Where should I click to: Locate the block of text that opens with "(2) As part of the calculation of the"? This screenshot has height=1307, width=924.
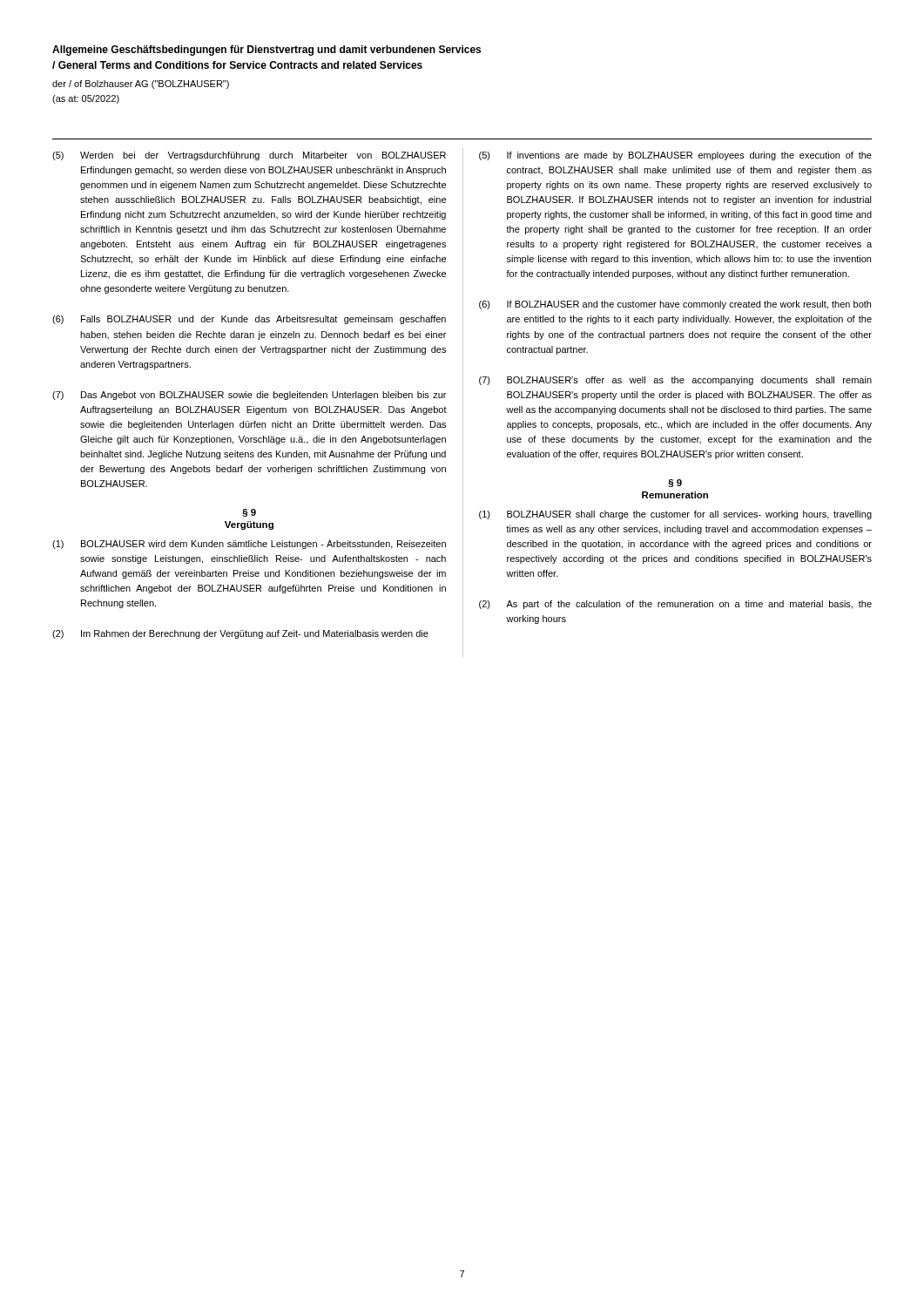(x=675, y=612)
